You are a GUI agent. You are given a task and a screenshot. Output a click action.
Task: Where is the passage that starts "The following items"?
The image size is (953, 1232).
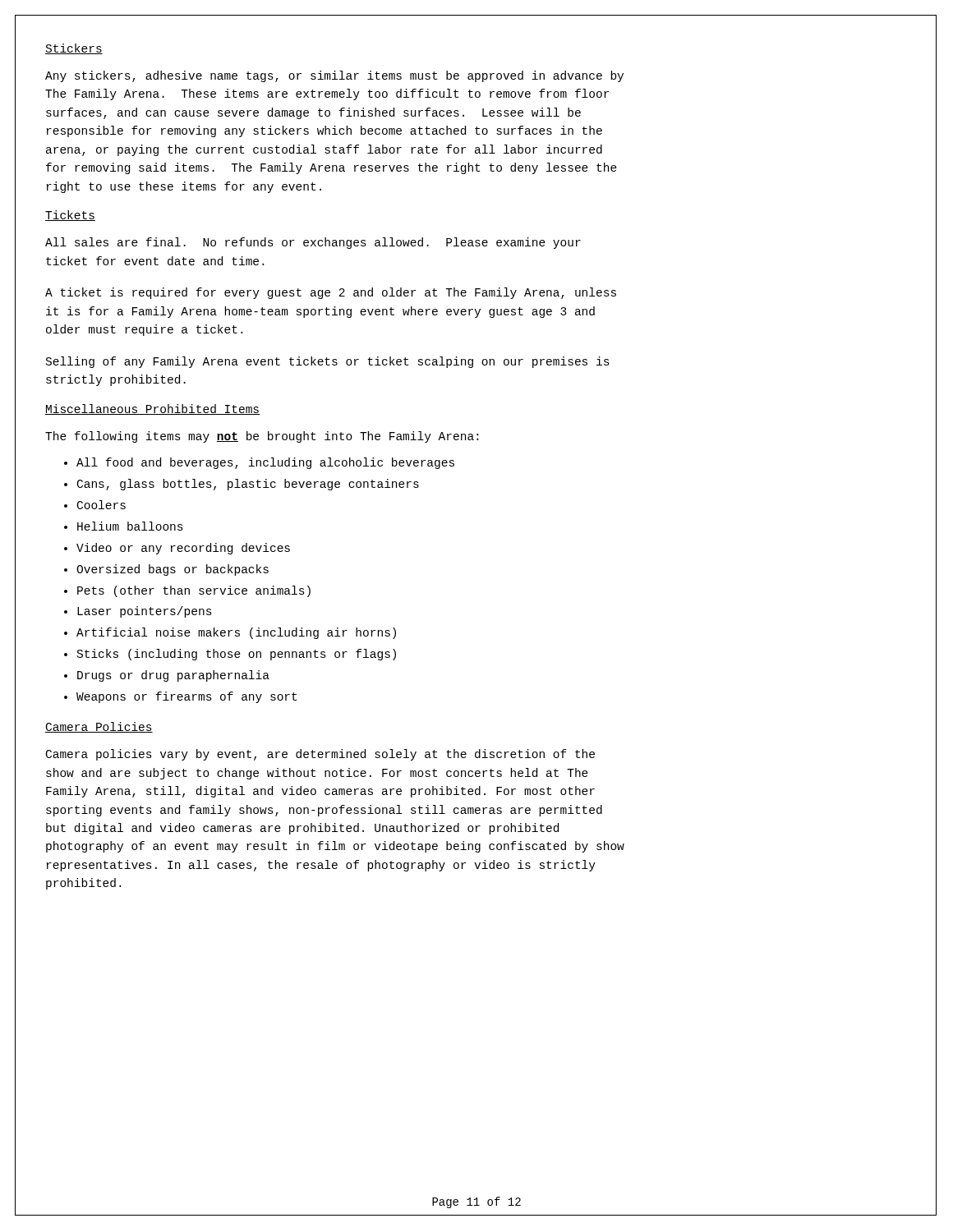(263, 437)
